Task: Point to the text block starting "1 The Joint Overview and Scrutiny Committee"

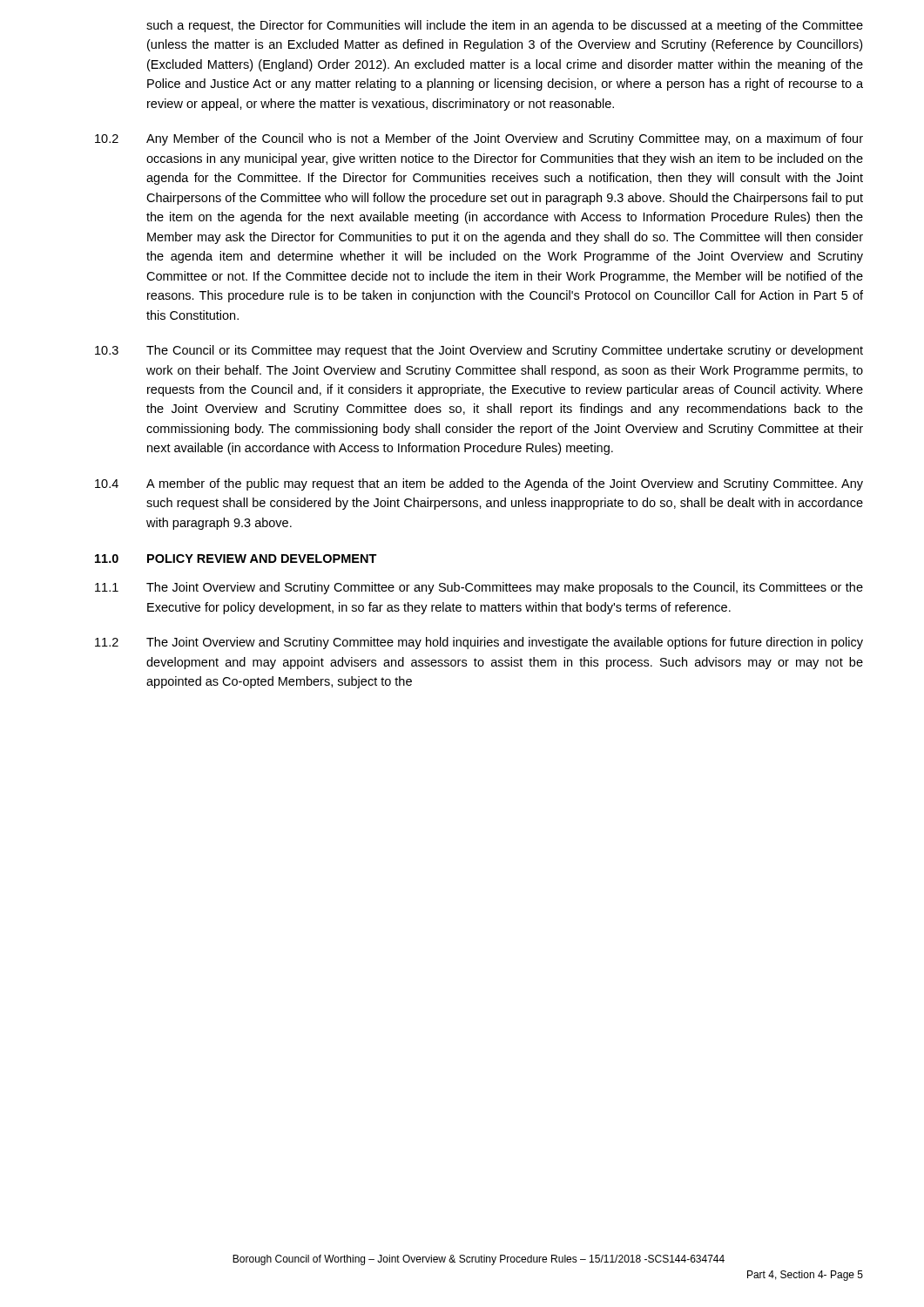Action: (479, 597)
